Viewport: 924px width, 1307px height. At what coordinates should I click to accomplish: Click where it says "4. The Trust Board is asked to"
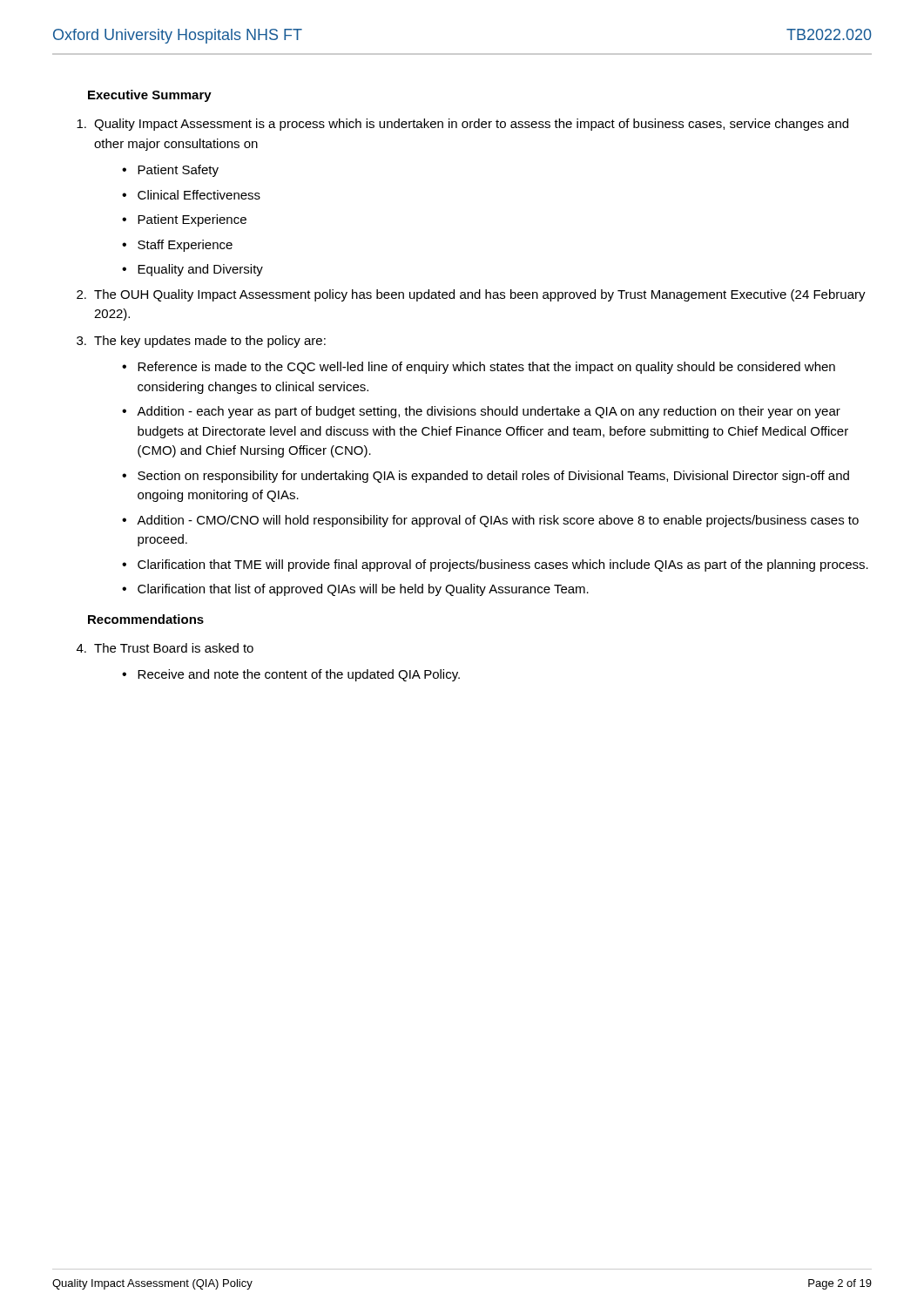[x=165, y=648]
